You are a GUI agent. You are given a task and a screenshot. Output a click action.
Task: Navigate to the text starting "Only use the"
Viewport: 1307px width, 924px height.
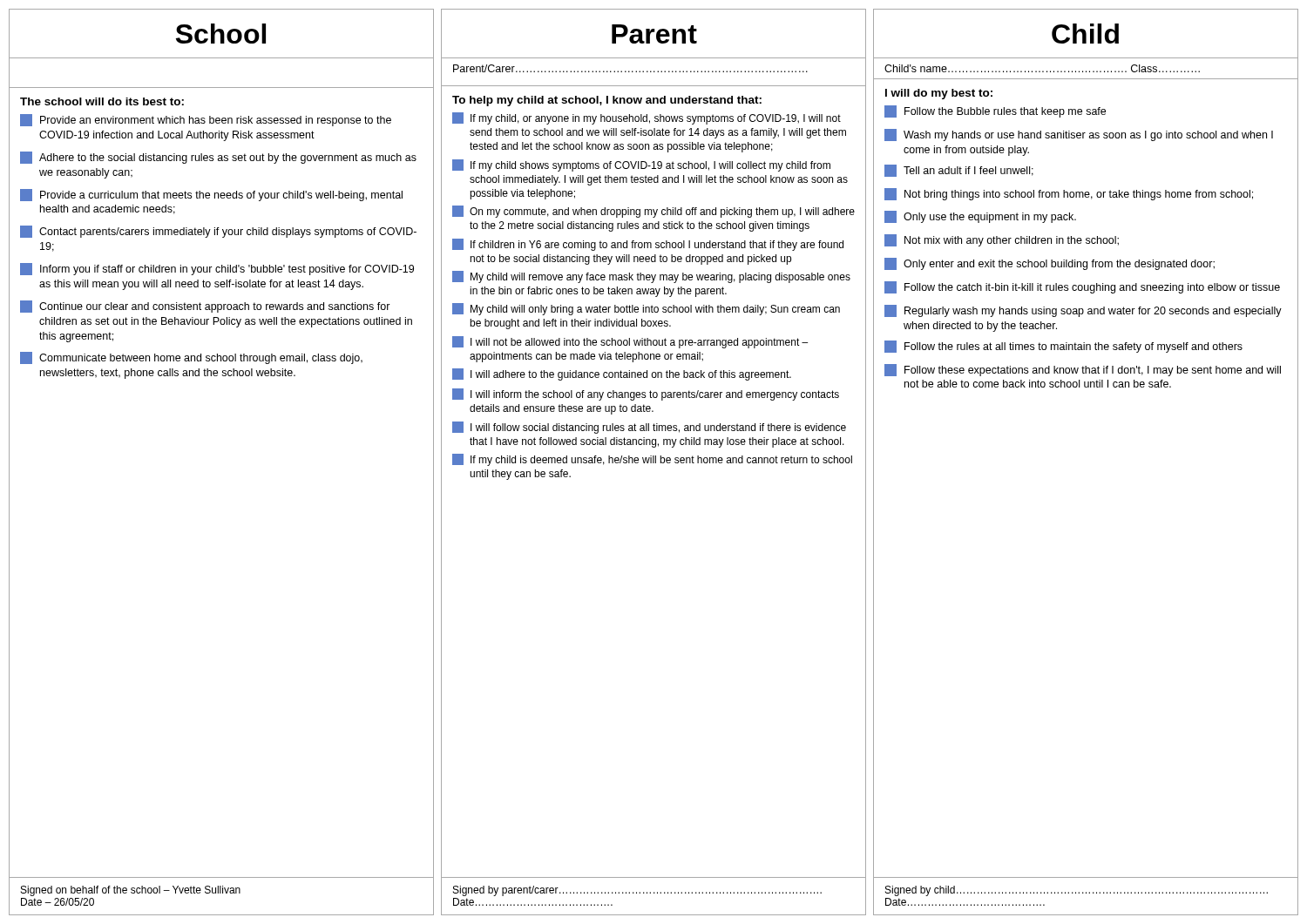1086,219
